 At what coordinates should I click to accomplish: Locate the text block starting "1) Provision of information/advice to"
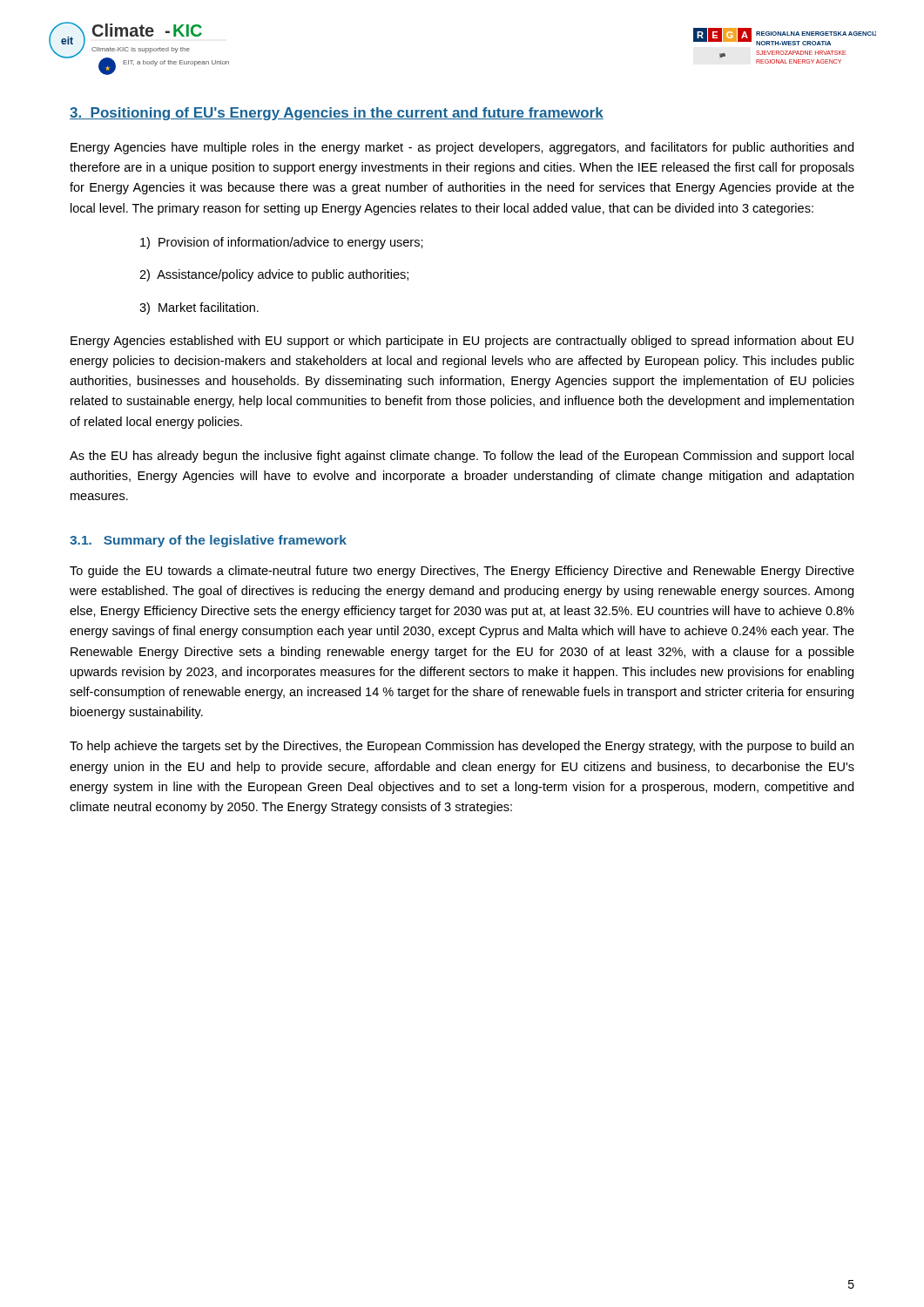tap(282, 243)
